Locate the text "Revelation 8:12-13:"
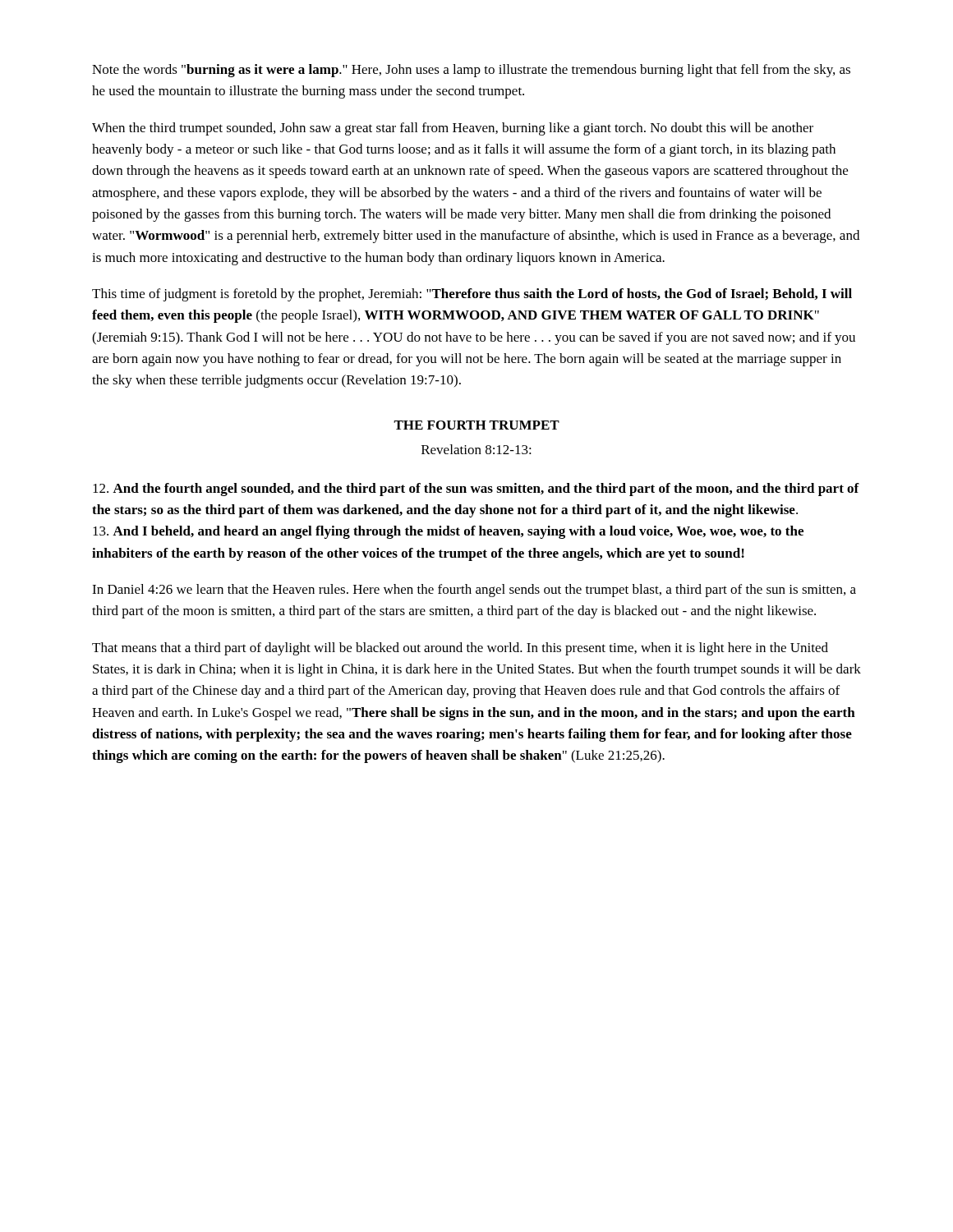Screen dimensions: 1232x953 click(x=476, y=450)
